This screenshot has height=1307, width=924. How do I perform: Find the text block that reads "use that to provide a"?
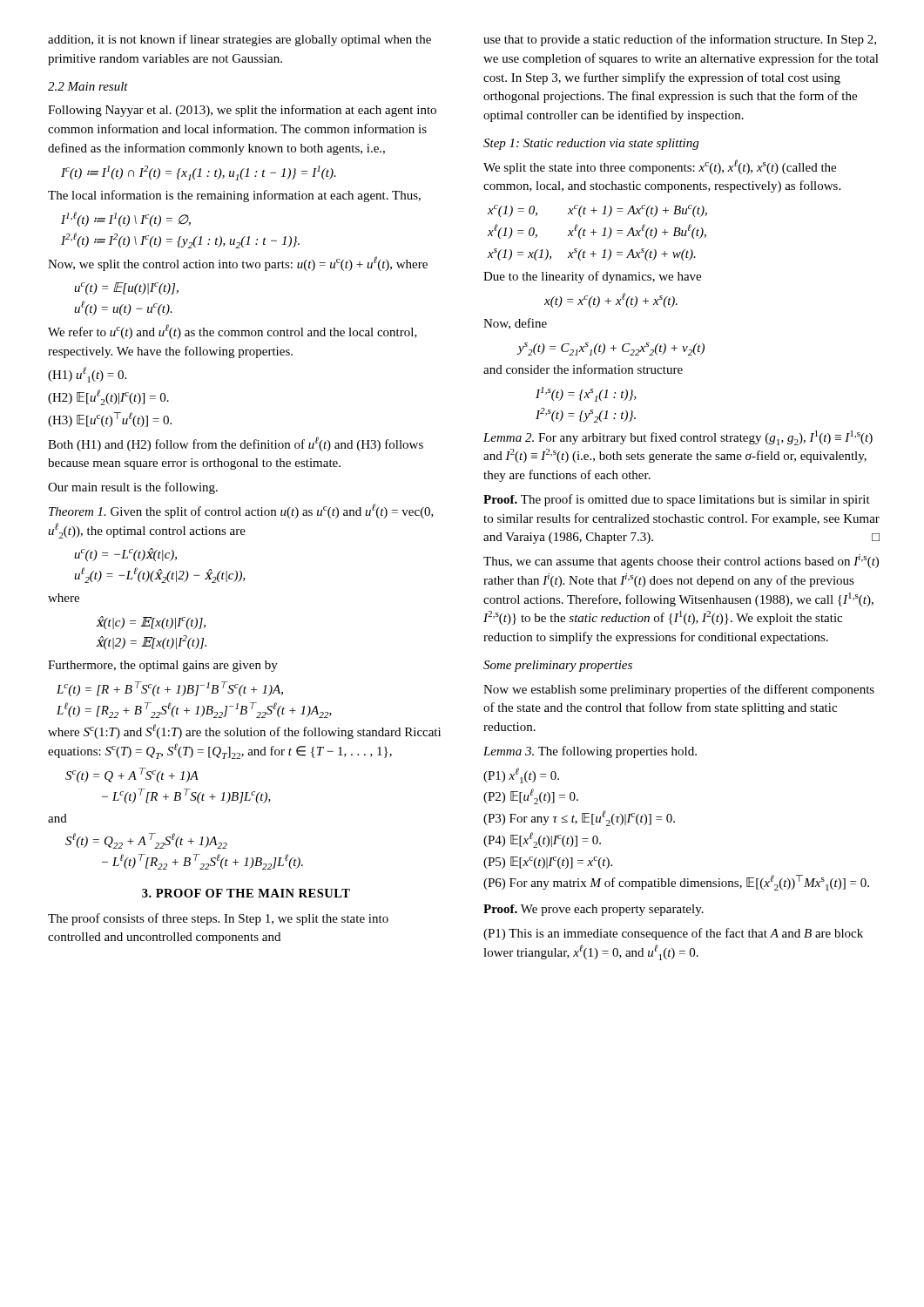tap(681, 78)
